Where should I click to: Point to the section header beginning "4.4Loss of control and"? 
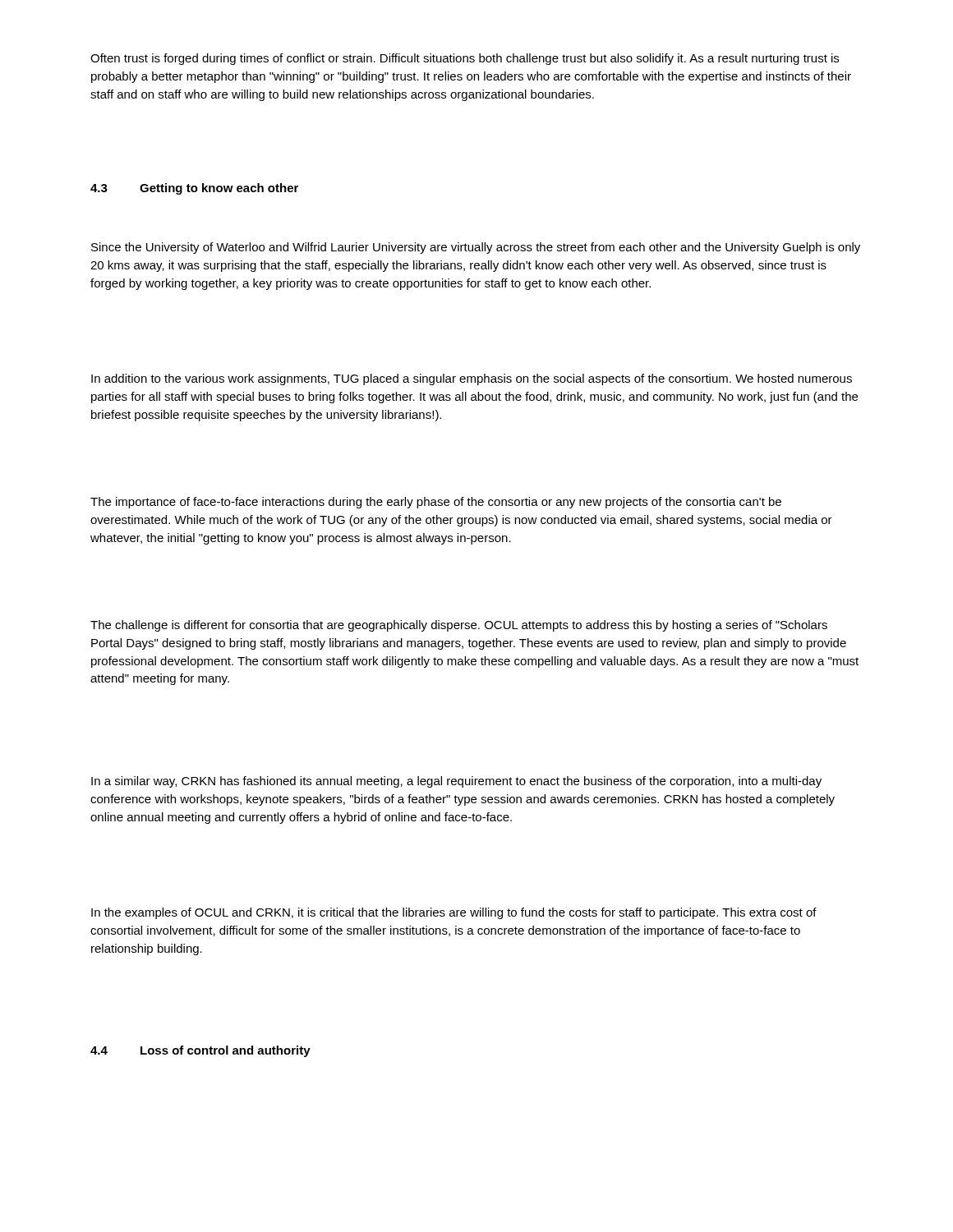[x=200, y=1050]
